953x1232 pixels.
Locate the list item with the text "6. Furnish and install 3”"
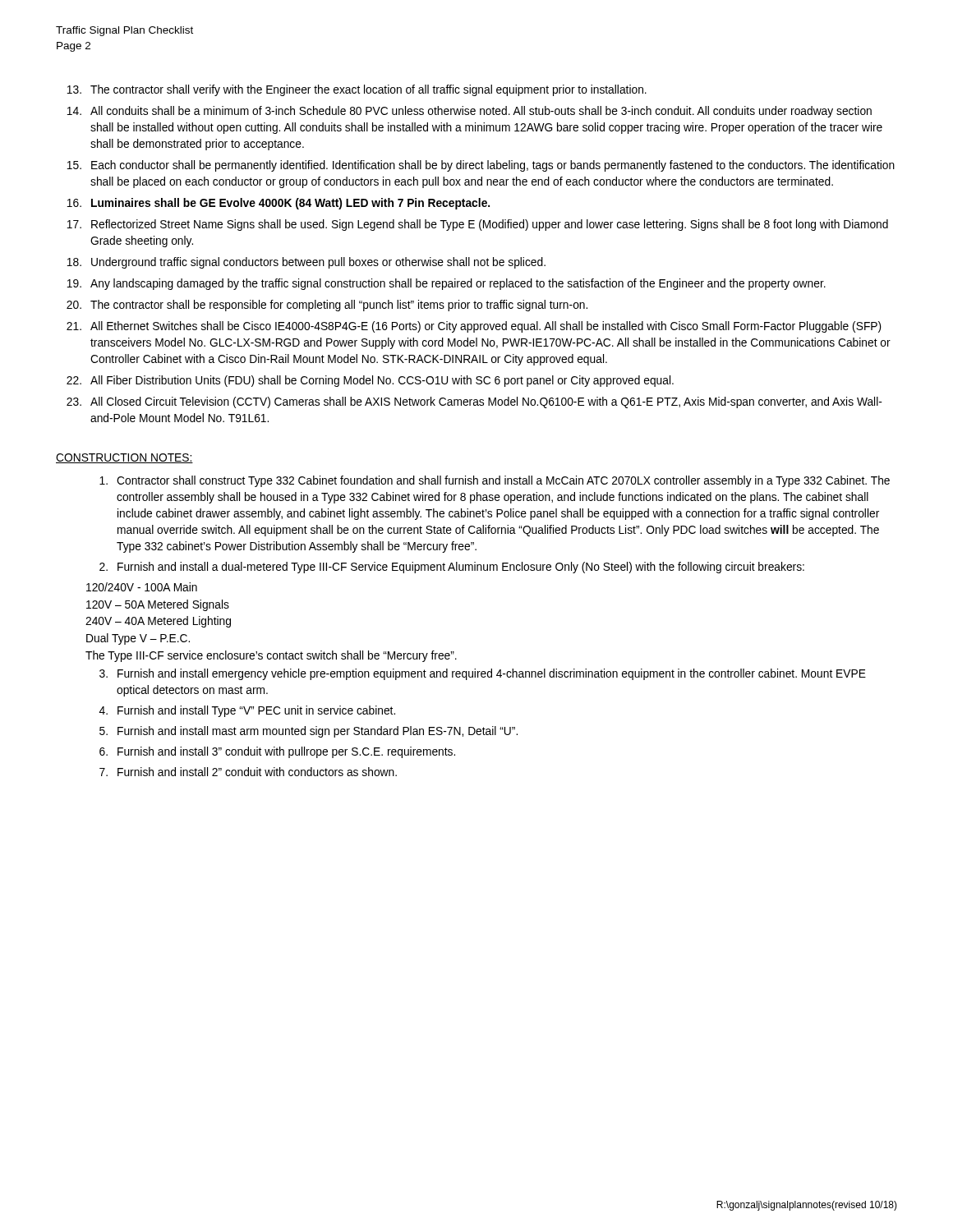tap(277, 752)
